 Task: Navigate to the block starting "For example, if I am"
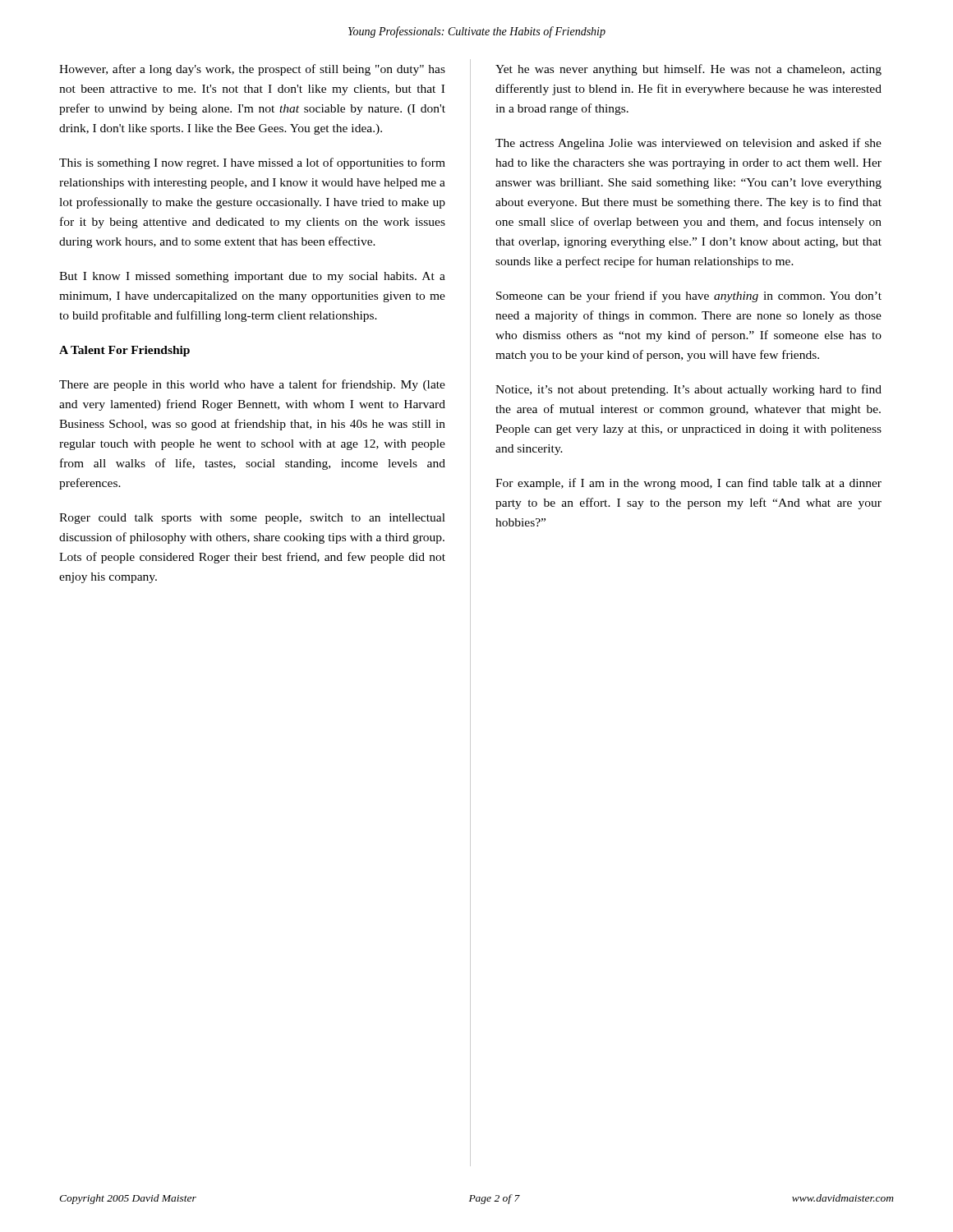coord(688,502)
